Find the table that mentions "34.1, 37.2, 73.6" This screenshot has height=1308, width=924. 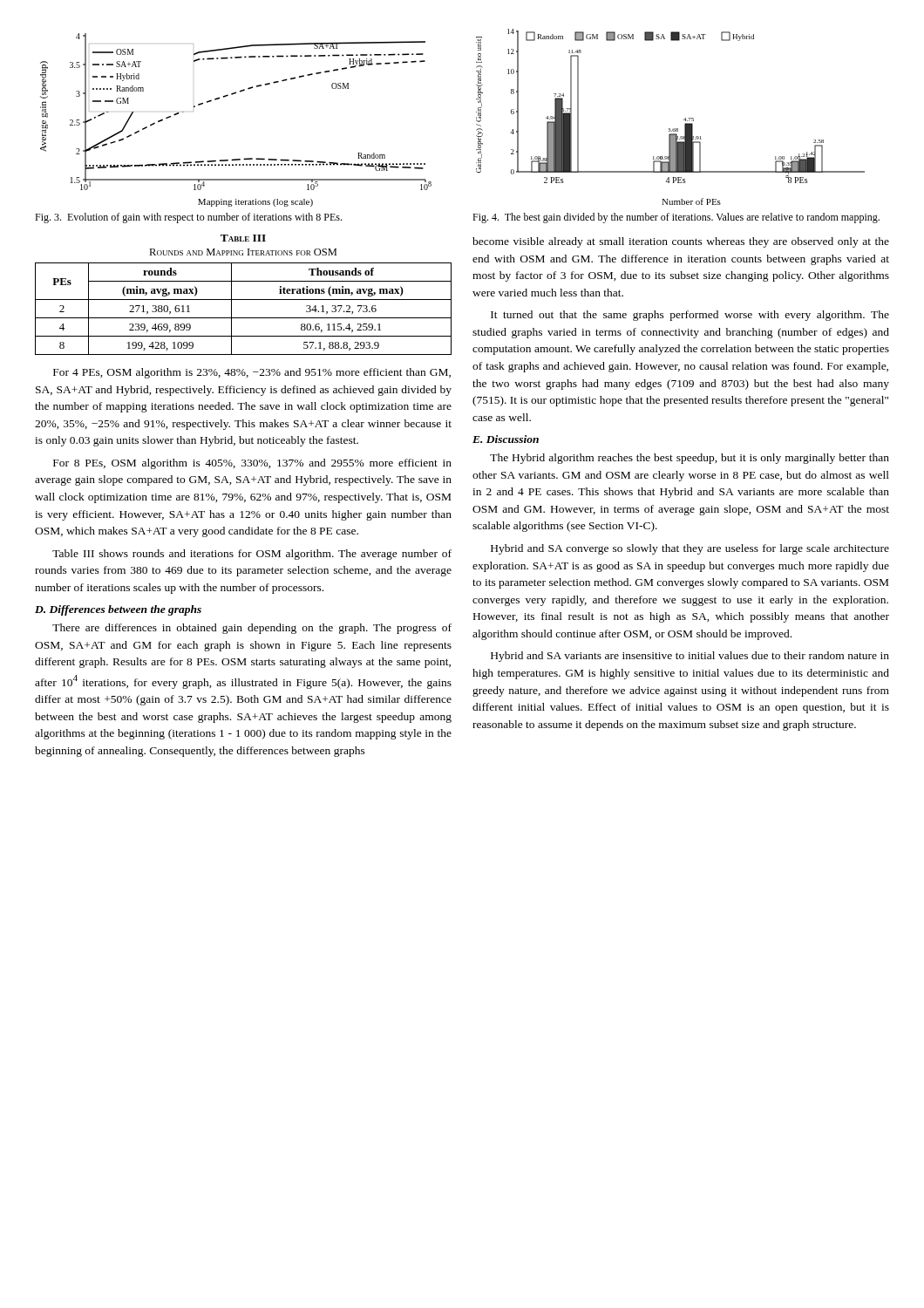(243, 309)
